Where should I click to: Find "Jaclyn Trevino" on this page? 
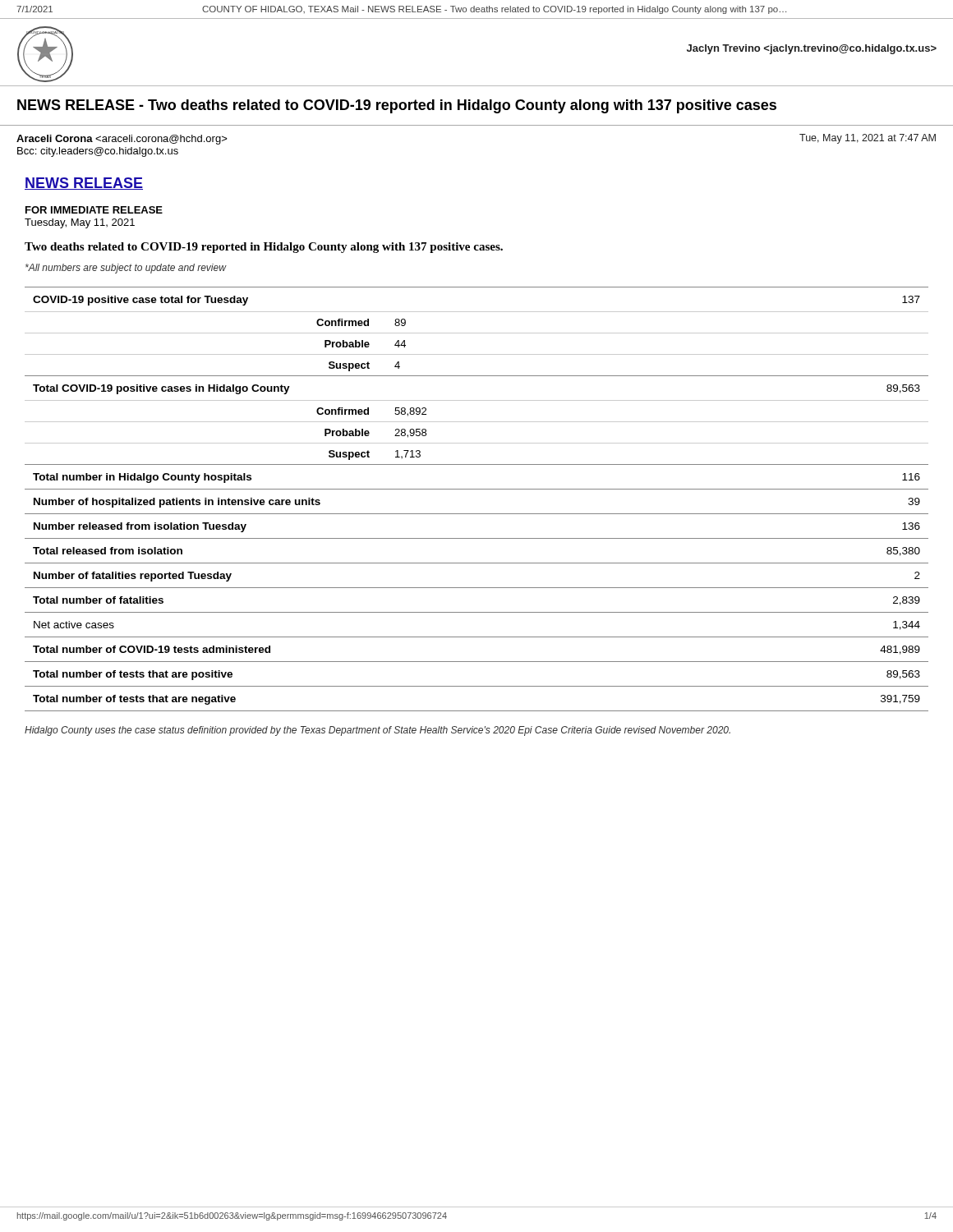point(811,48)
